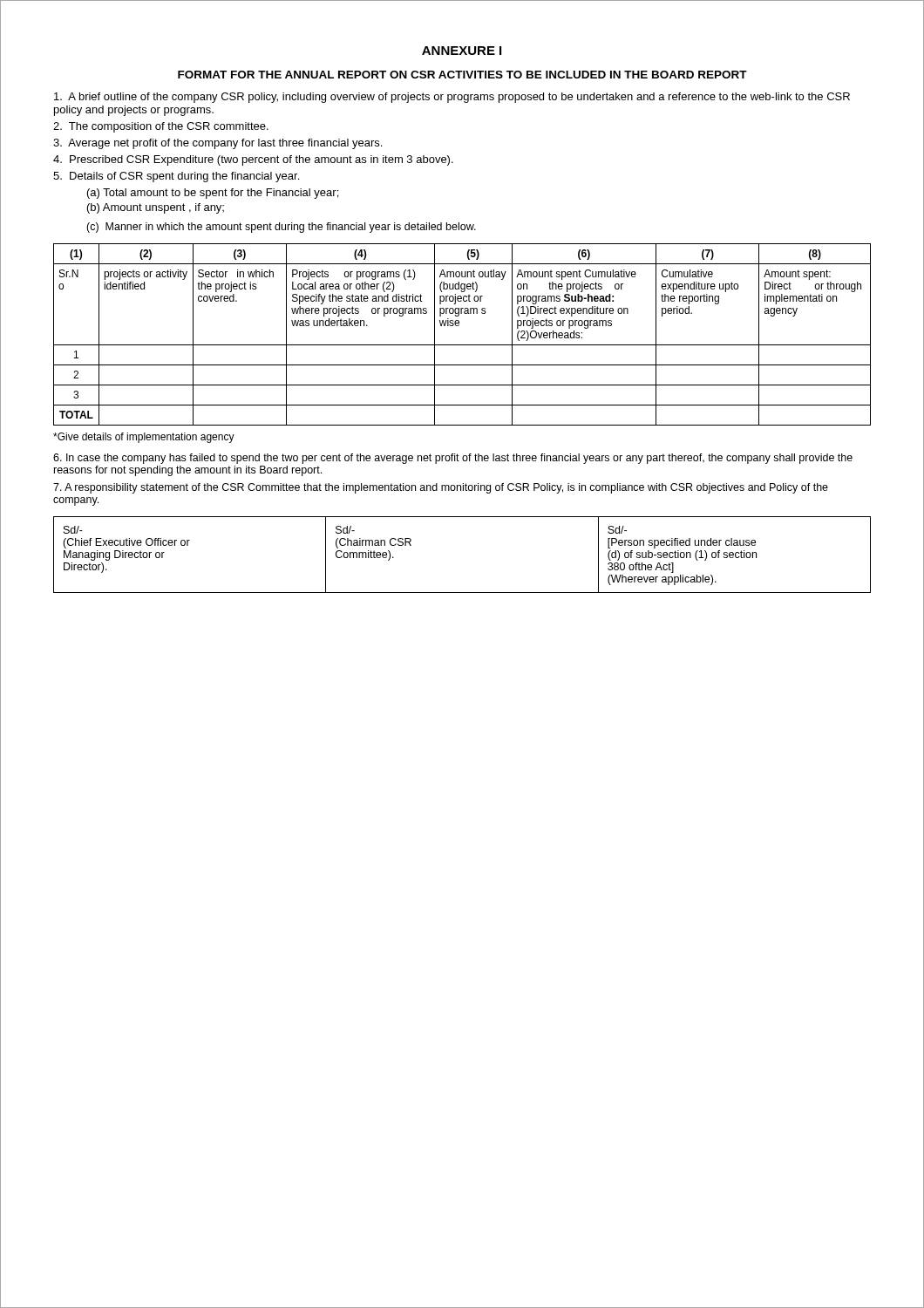Navigate to the element starting "A responsibility statement of the"
924x1308 pixels.
click(x=441, y=494)
